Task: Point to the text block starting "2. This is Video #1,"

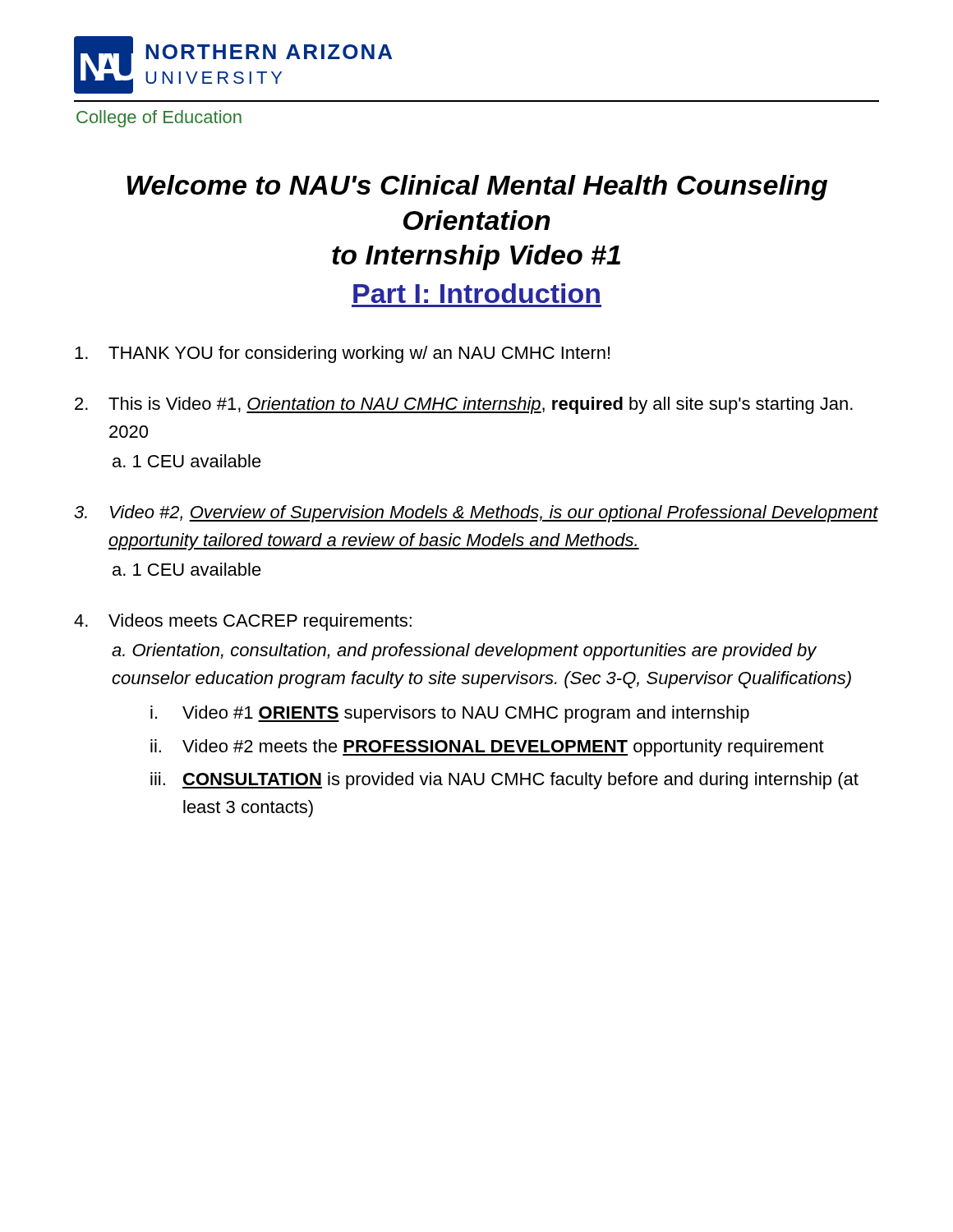Action: pyautogui.click(x=464, y=405)
